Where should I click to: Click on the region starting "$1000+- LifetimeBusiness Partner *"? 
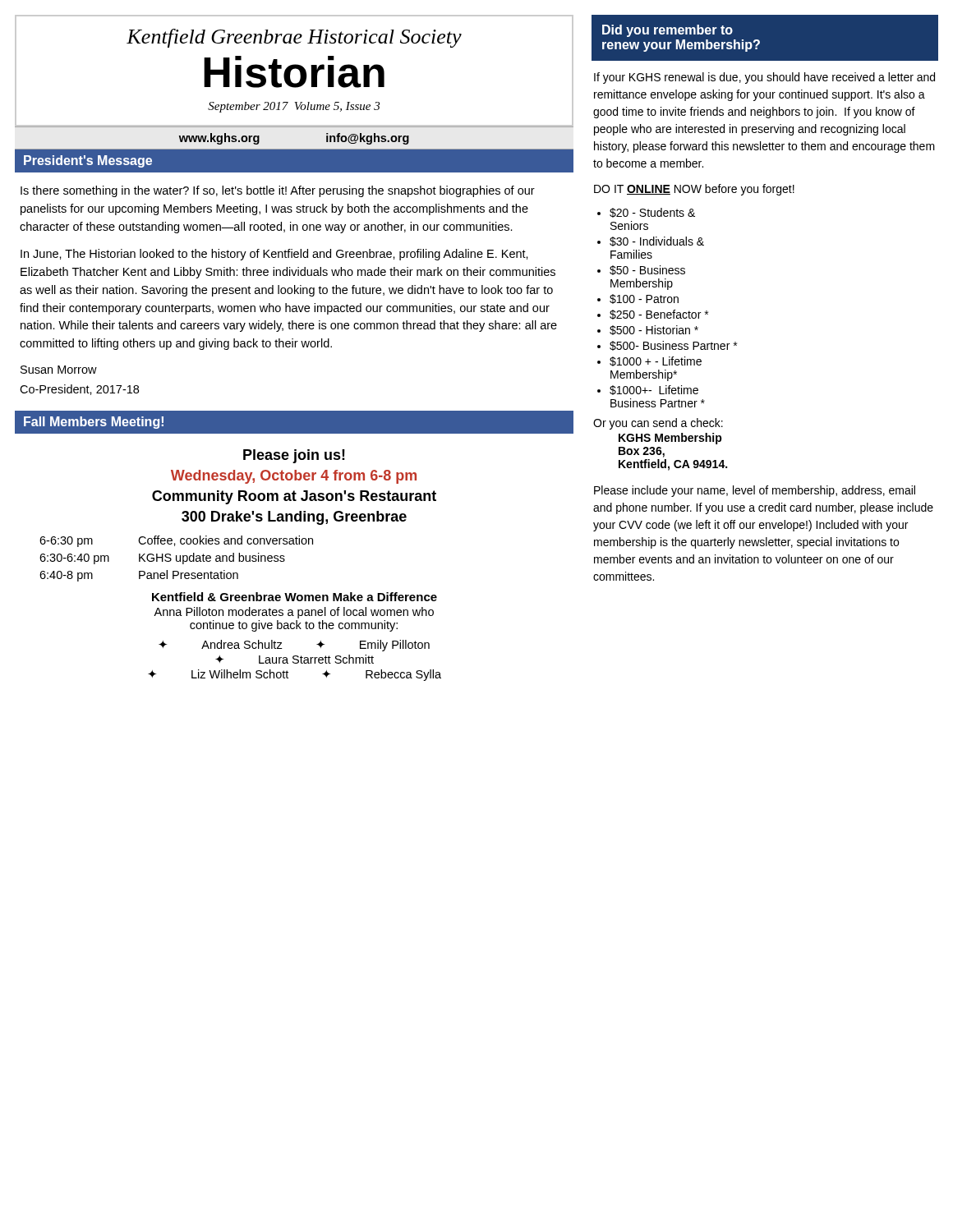657,397
